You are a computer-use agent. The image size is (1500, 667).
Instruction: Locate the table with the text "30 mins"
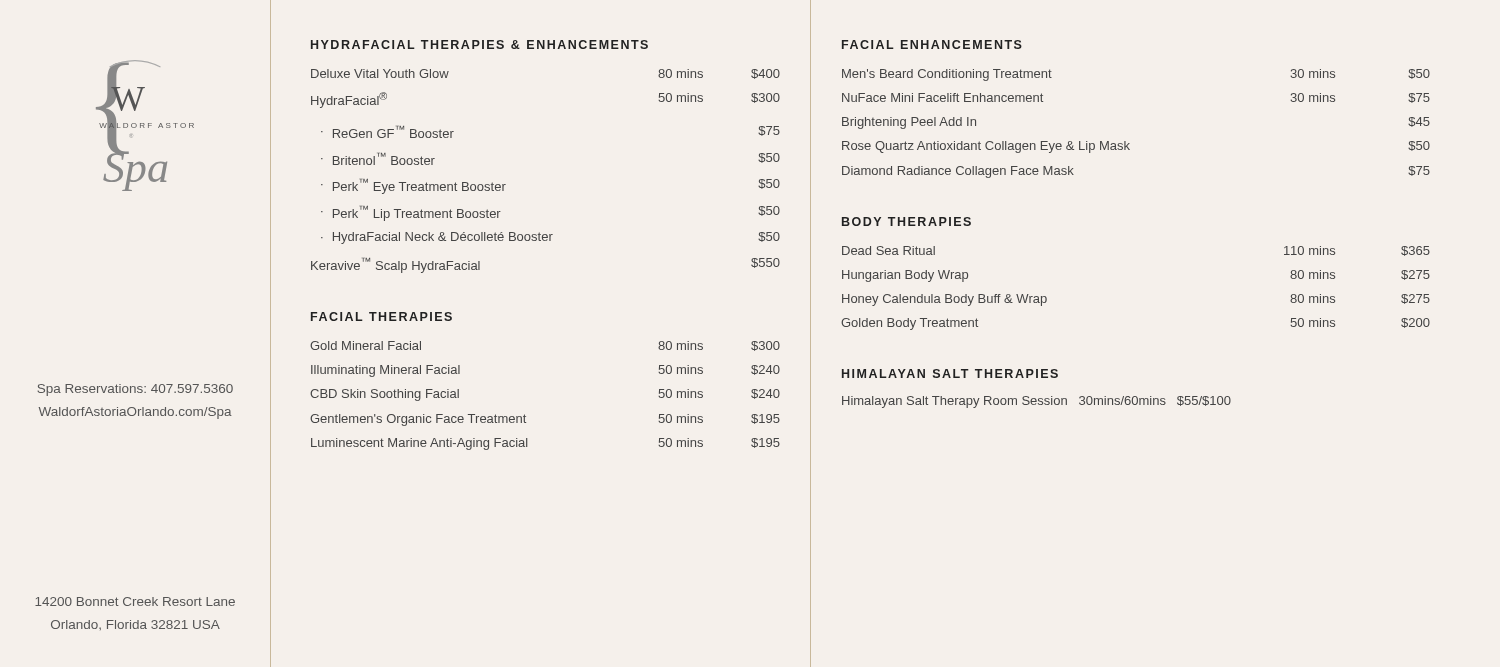1136,122
